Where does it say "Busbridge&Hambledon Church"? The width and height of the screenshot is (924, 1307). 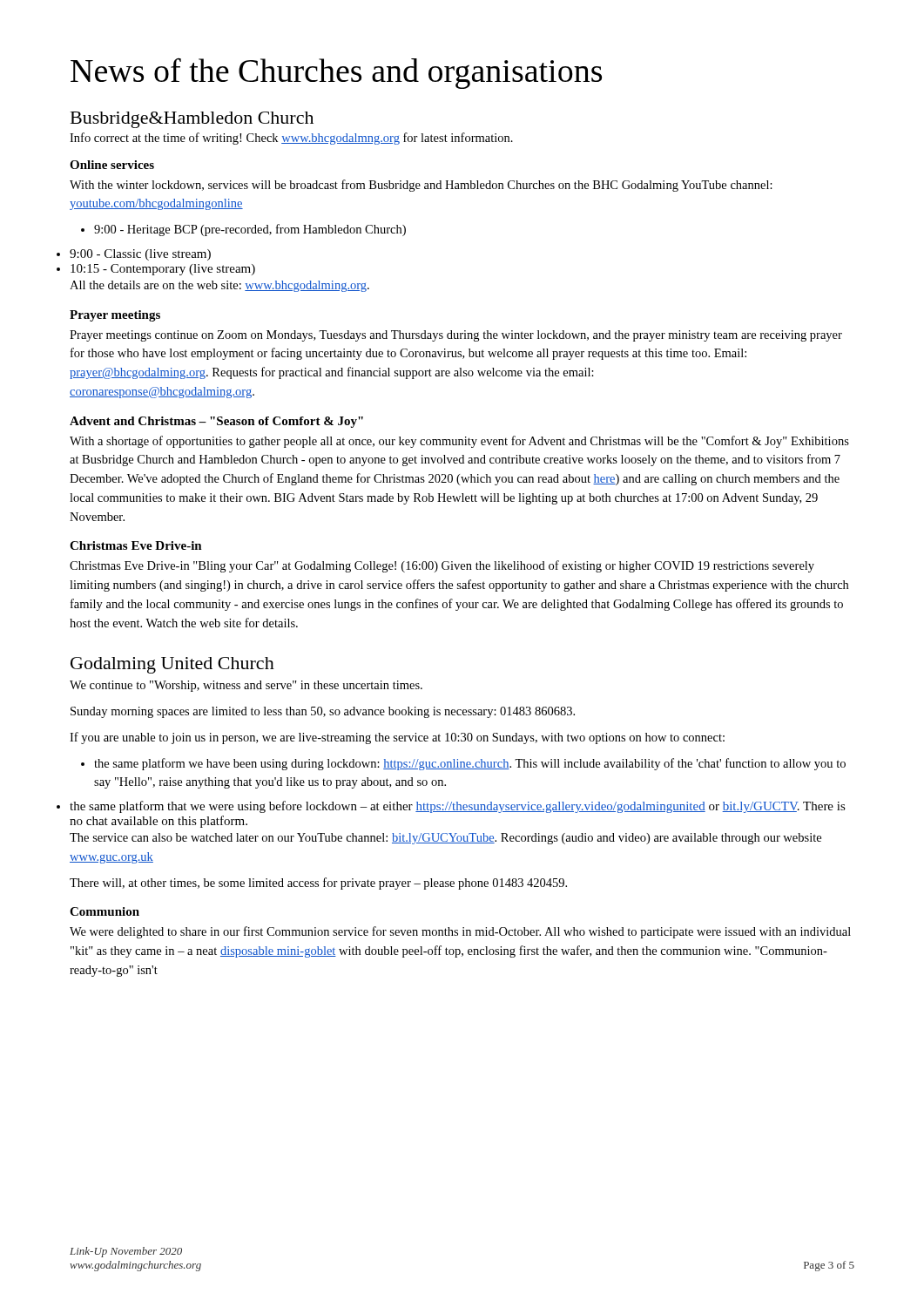point(192,120)
